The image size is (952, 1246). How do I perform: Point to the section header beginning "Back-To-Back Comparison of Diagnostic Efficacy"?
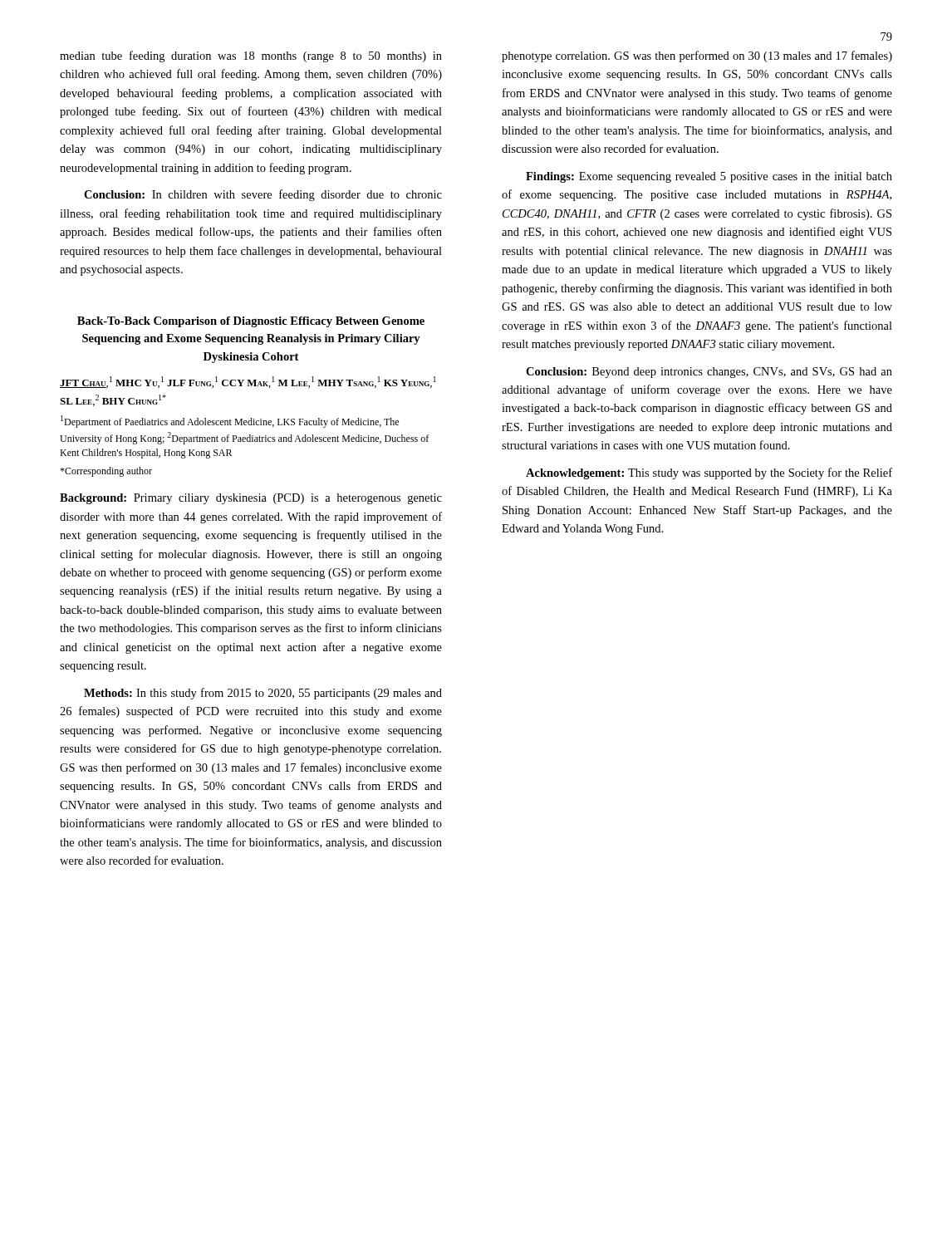point(251,338)
